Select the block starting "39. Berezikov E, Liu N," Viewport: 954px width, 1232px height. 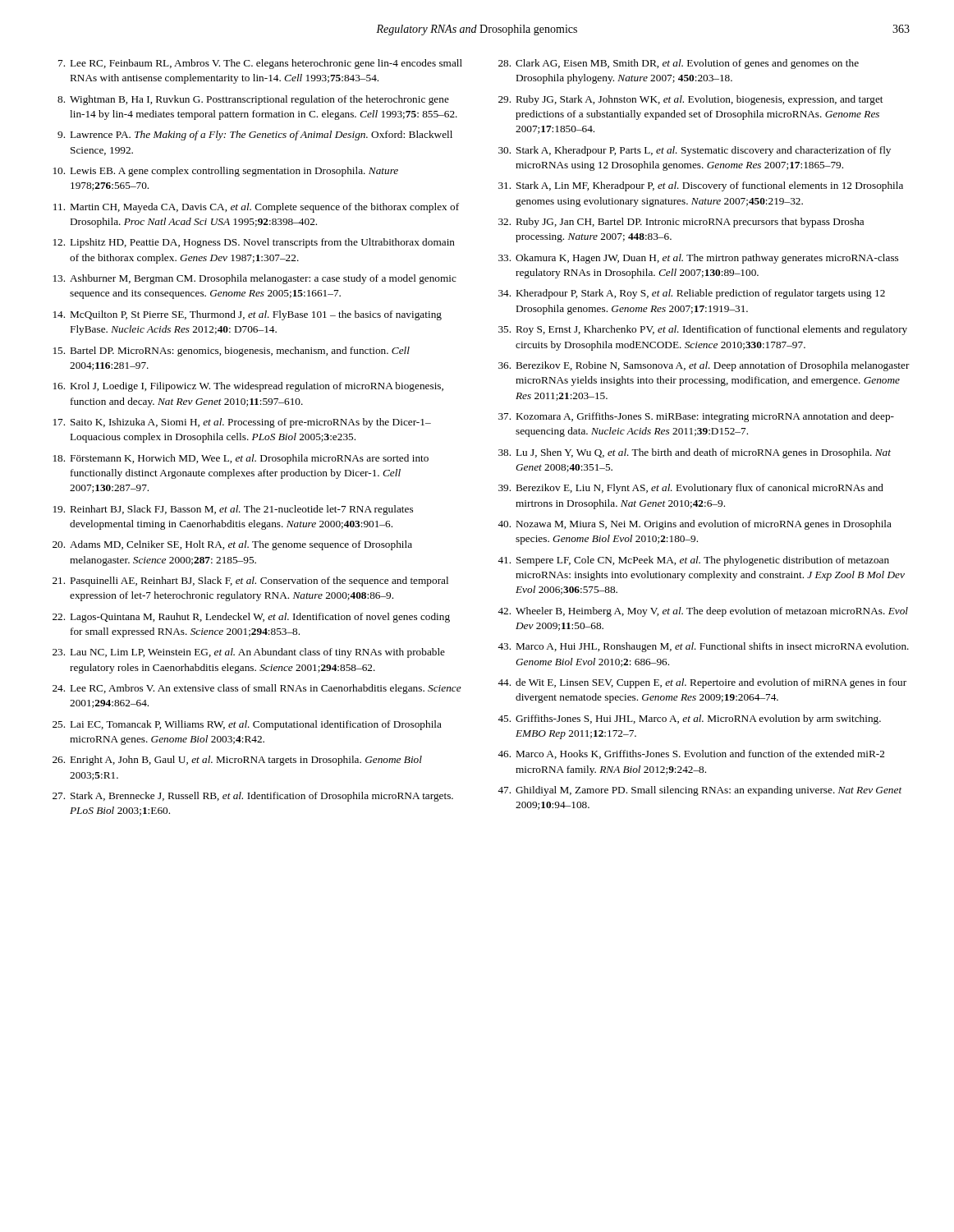[x=700, y=496]
